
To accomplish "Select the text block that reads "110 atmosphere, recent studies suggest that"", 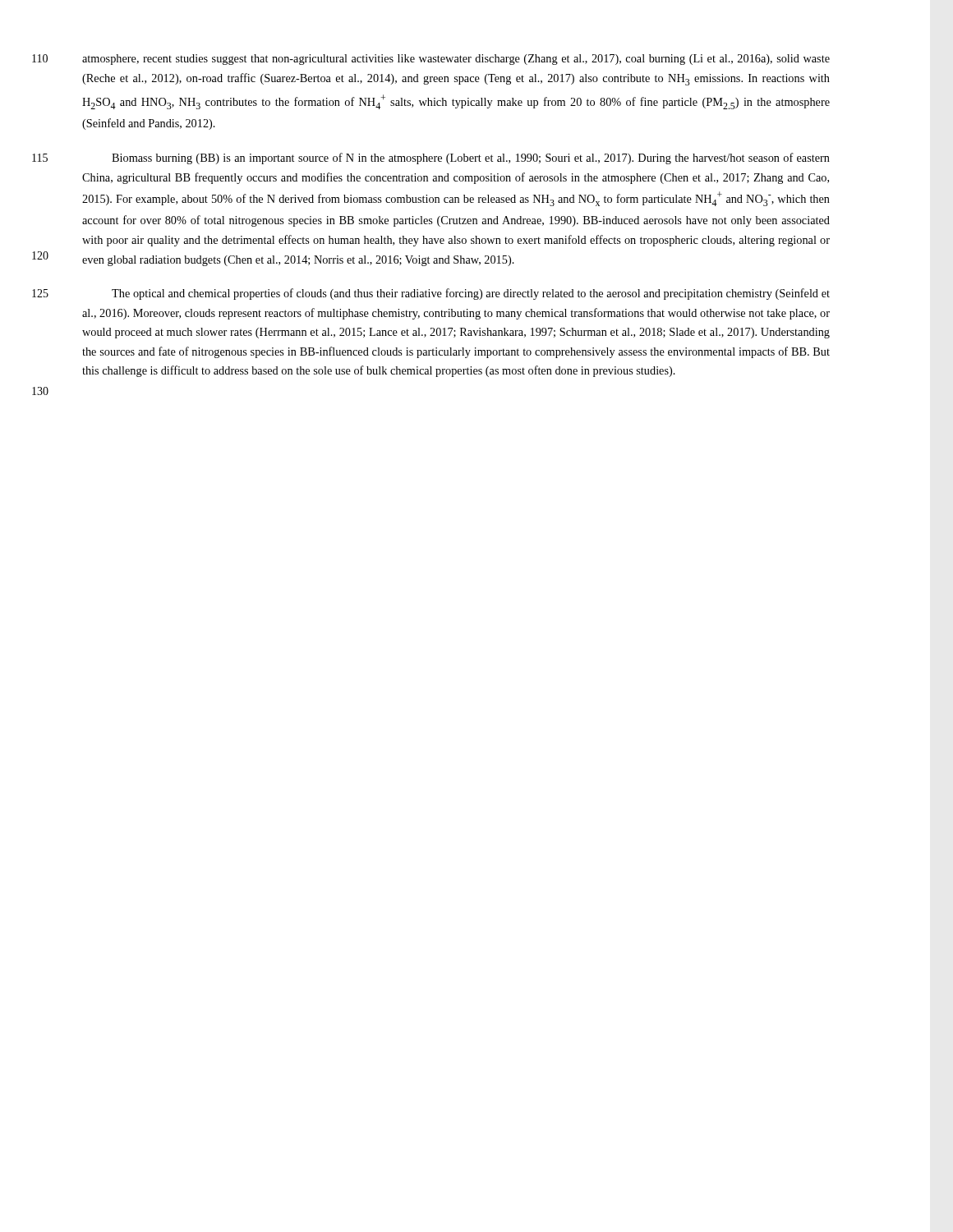I will pos(456,92).
